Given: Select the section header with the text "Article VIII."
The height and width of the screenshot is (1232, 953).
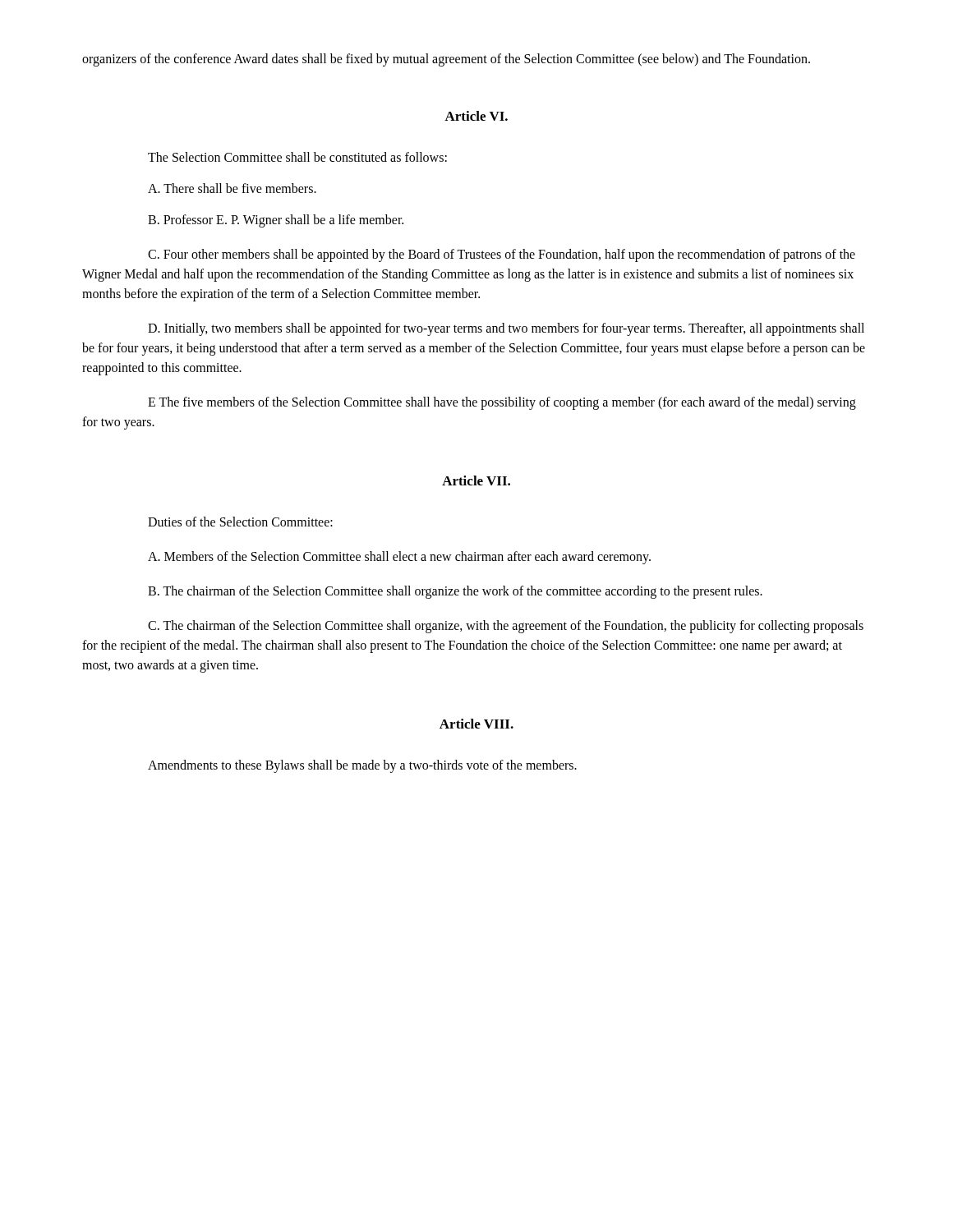Looking at the screenshot, I should coord(476,724).
